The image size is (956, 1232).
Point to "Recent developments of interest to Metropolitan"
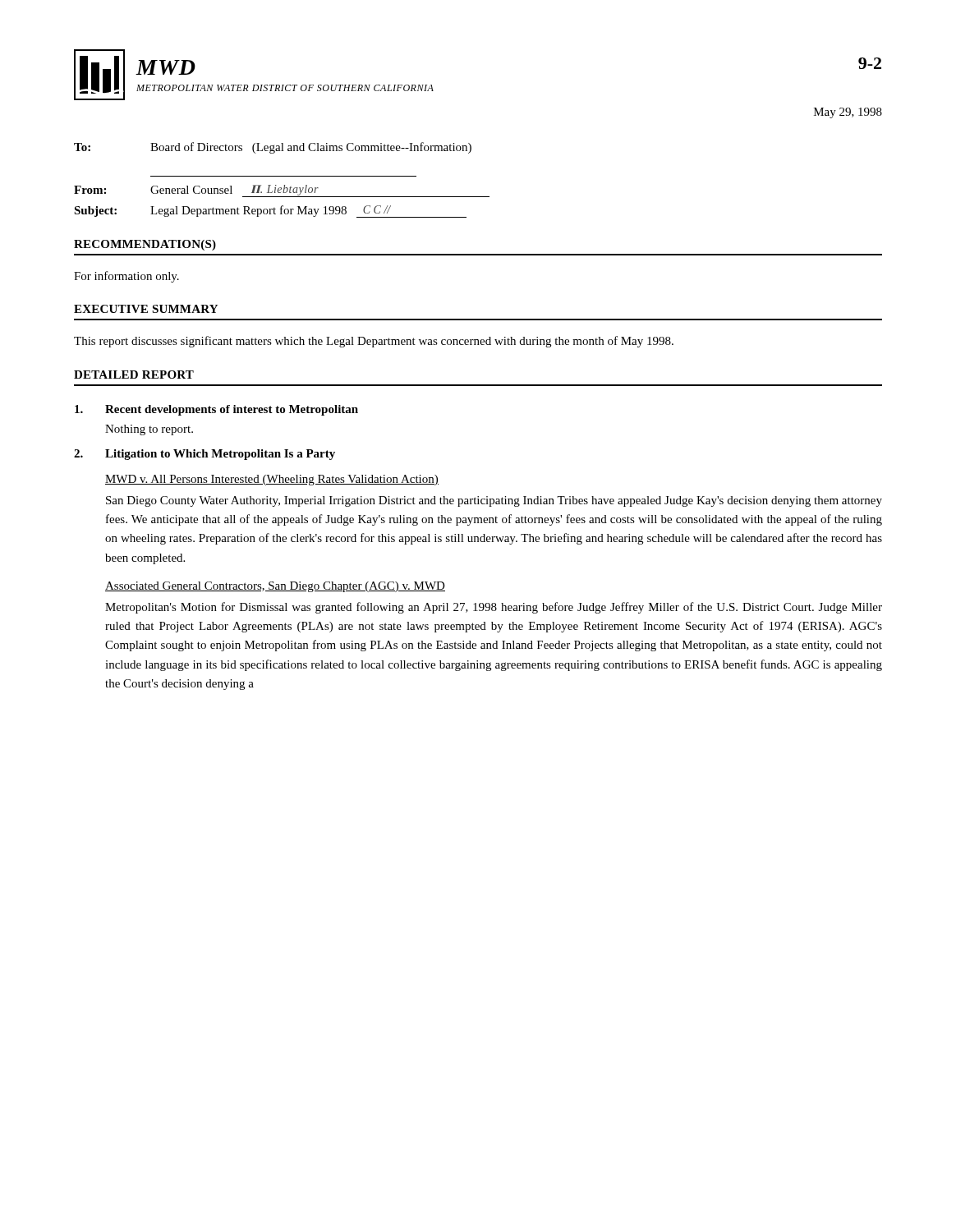click(x=216, y=409)
